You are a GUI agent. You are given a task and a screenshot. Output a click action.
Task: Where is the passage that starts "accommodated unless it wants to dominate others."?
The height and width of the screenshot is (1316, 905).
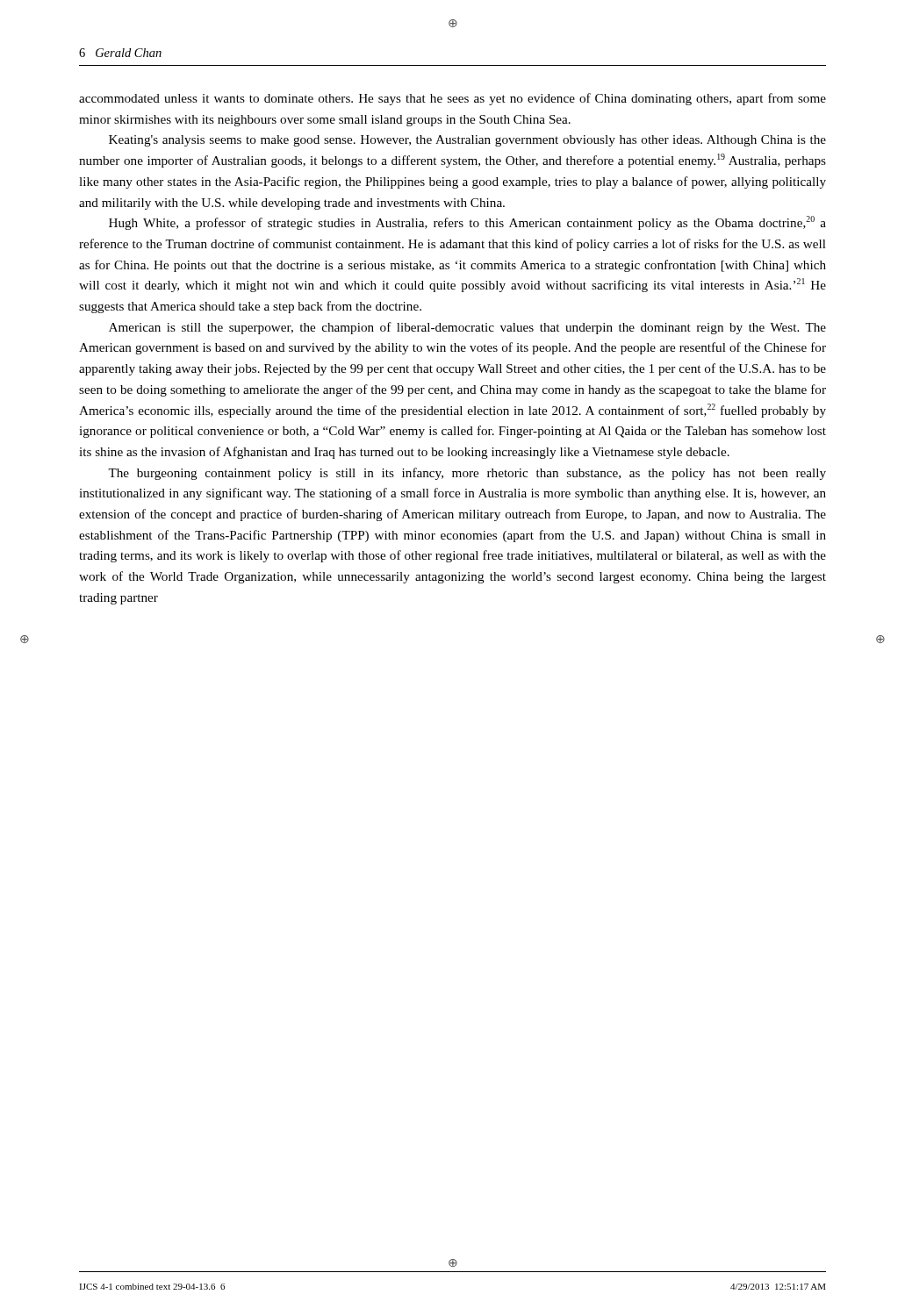coord(452,348)
